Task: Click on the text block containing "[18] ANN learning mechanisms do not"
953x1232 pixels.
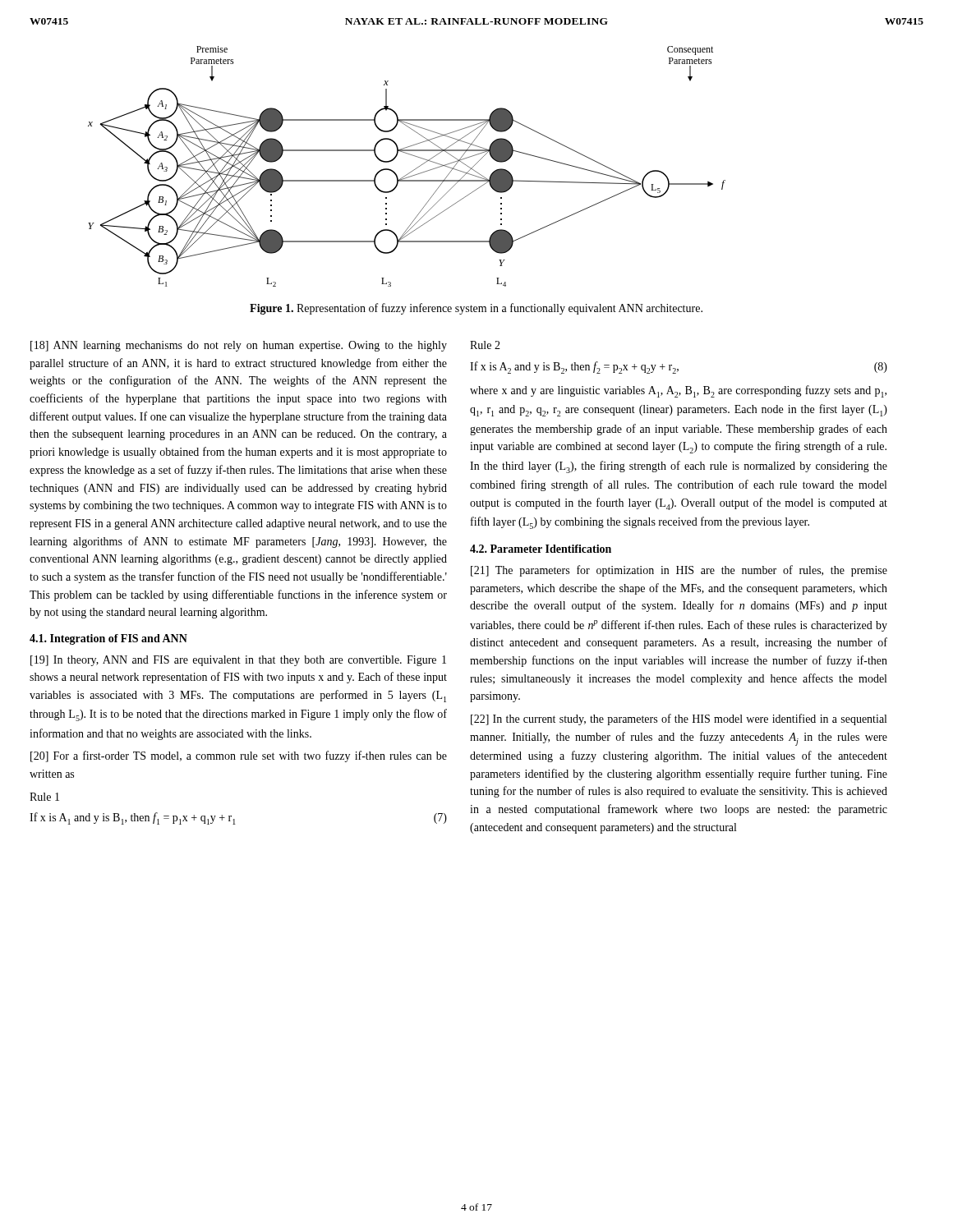Action: [x=238, y=583]
